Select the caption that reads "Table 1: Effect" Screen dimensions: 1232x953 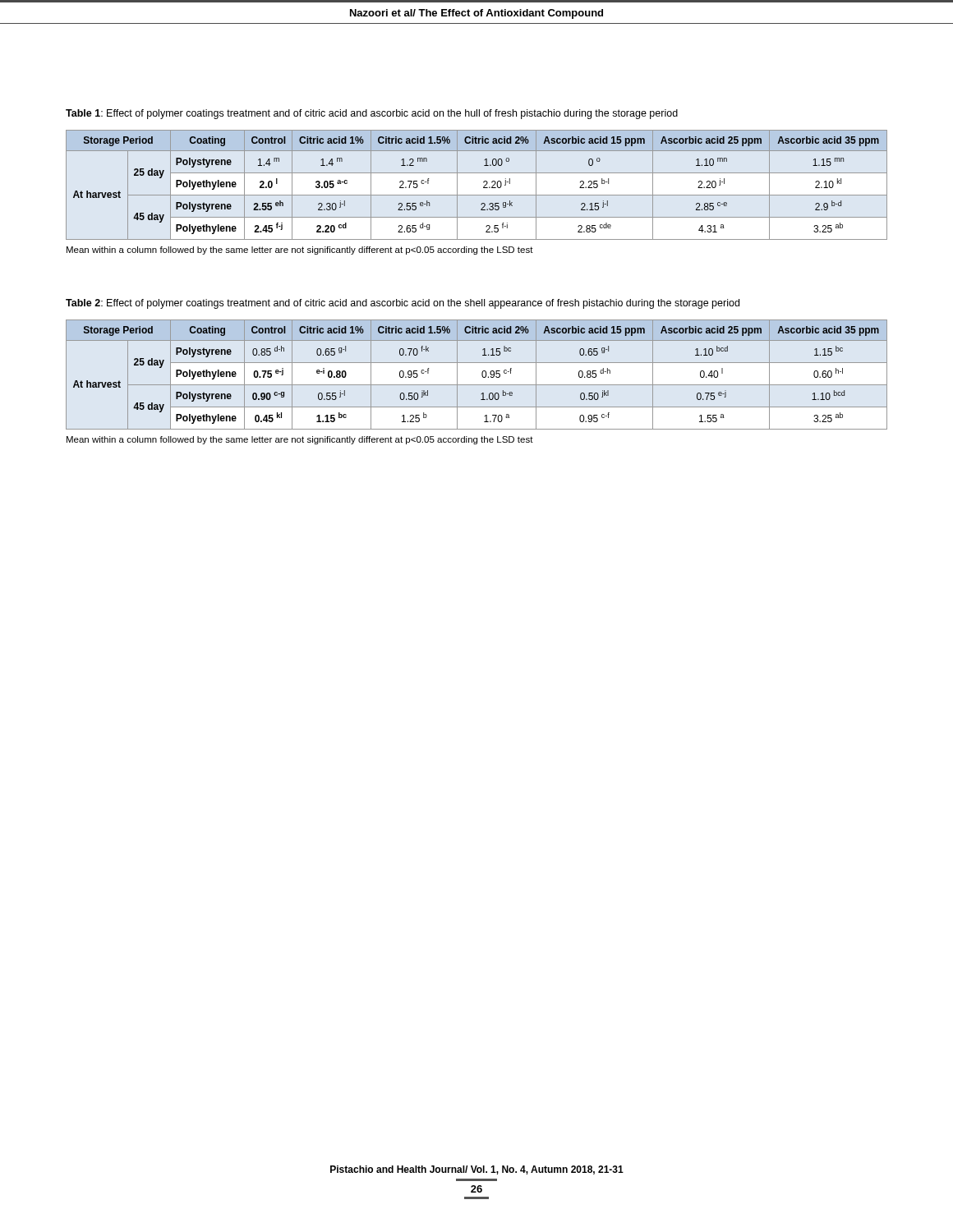372,113
